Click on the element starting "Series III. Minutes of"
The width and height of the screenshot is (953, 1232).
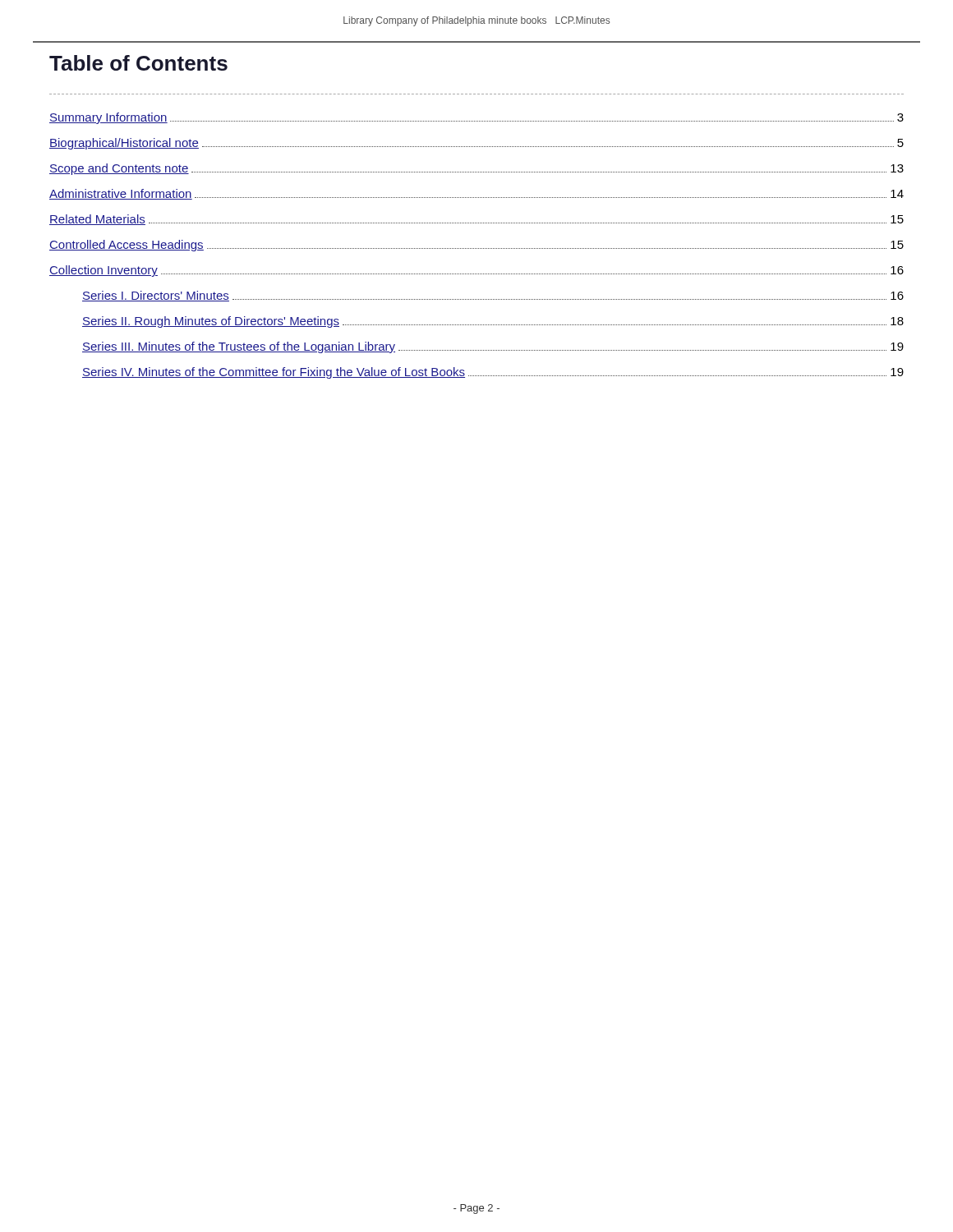pyautogui.click(x=493, y=346)
